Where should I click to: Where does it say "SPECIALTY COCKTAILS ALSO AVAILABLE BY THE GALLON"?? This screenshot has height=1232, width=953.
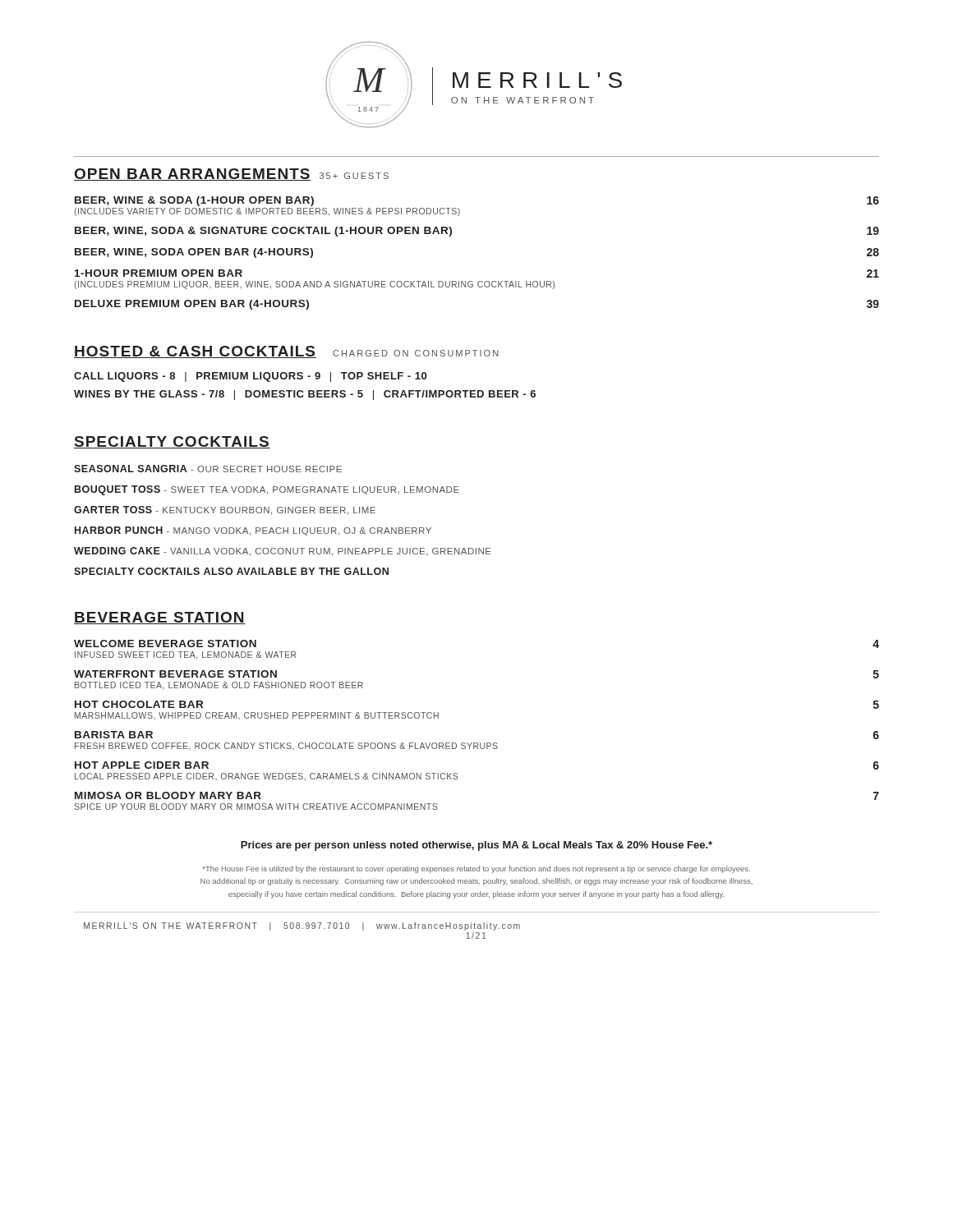(232, 572)
